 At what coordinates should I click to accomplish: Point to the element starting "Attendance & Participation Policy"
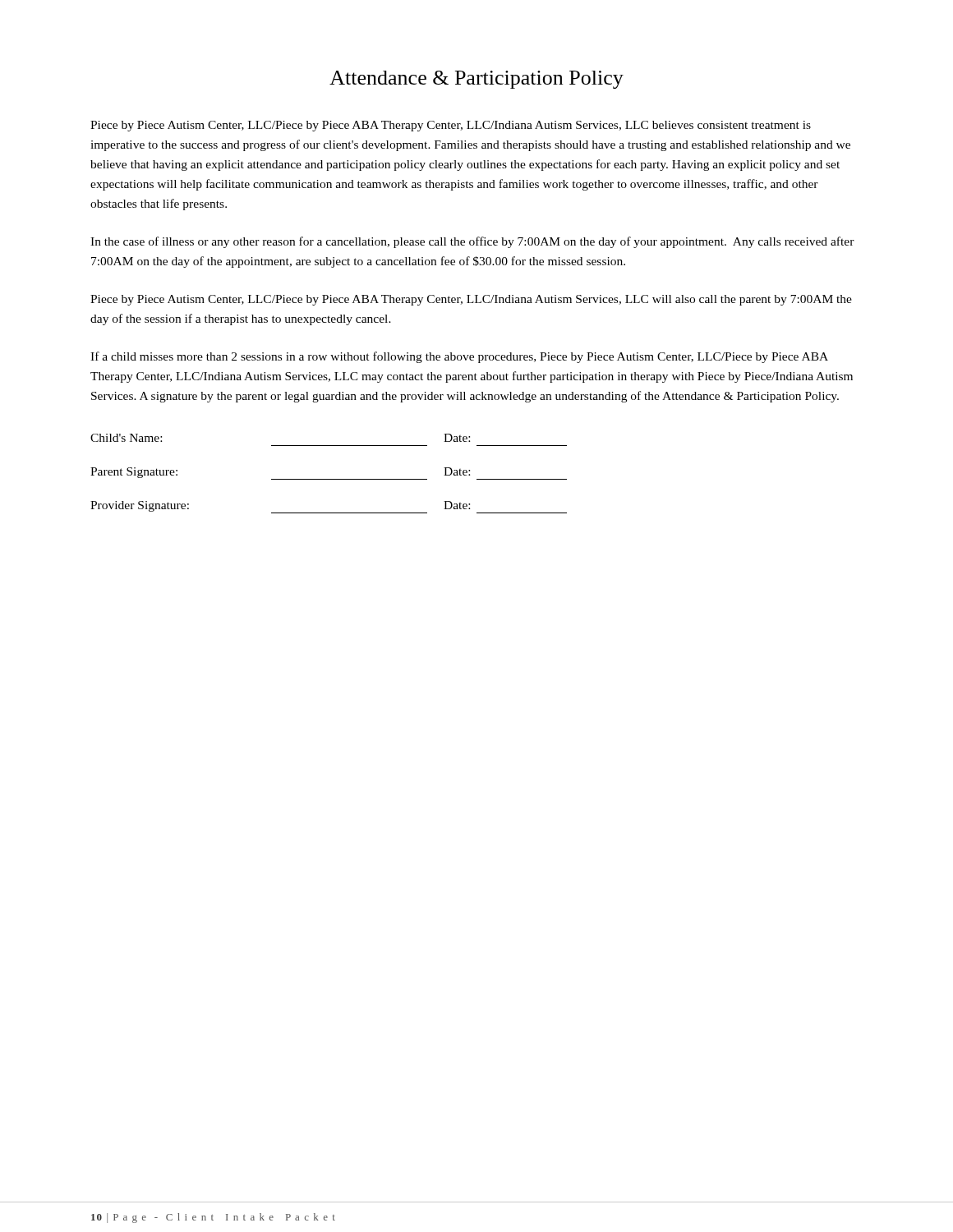(476, 78)
